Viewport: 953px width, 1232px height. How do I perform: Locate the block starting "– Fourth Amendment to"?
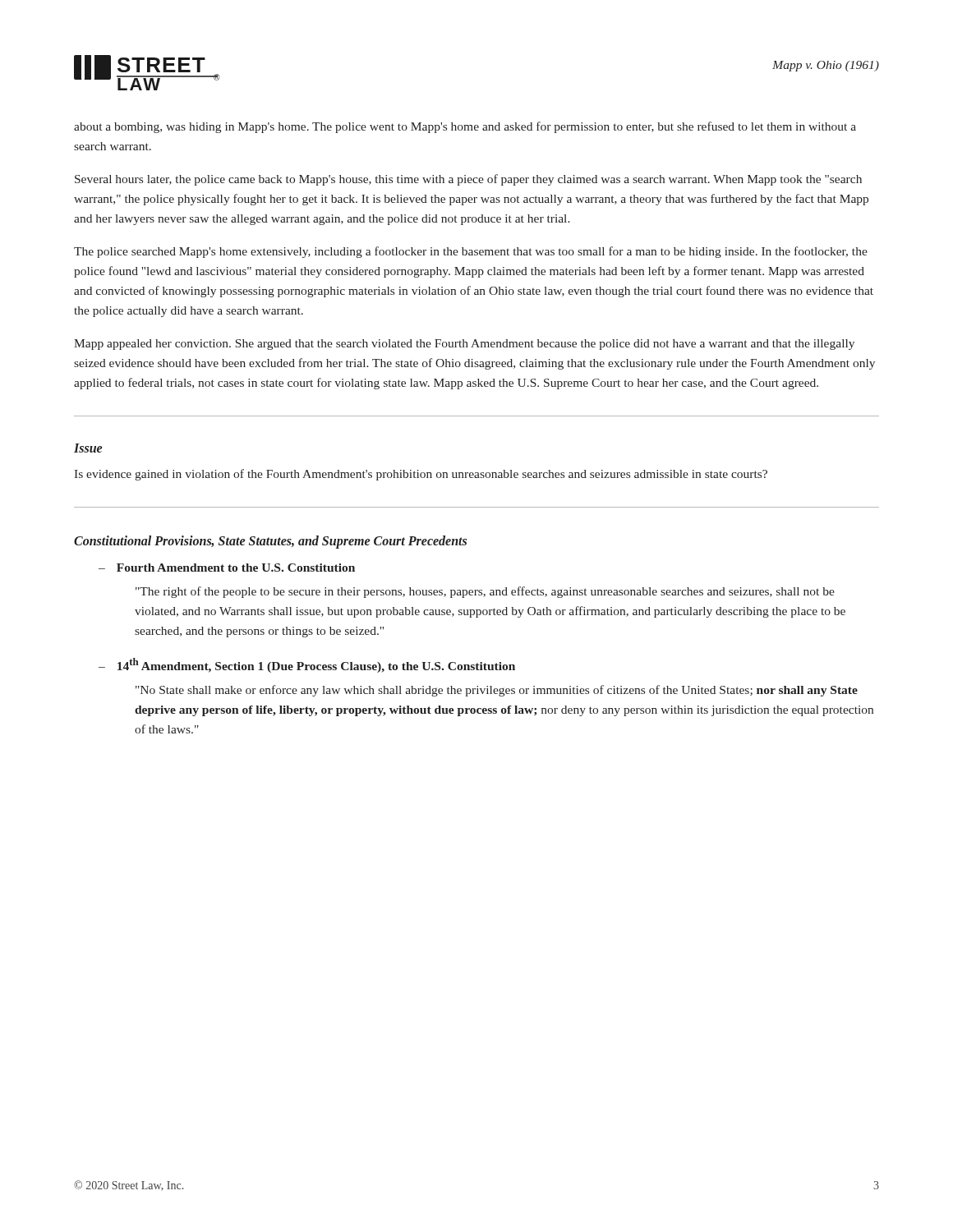(489, 601)
